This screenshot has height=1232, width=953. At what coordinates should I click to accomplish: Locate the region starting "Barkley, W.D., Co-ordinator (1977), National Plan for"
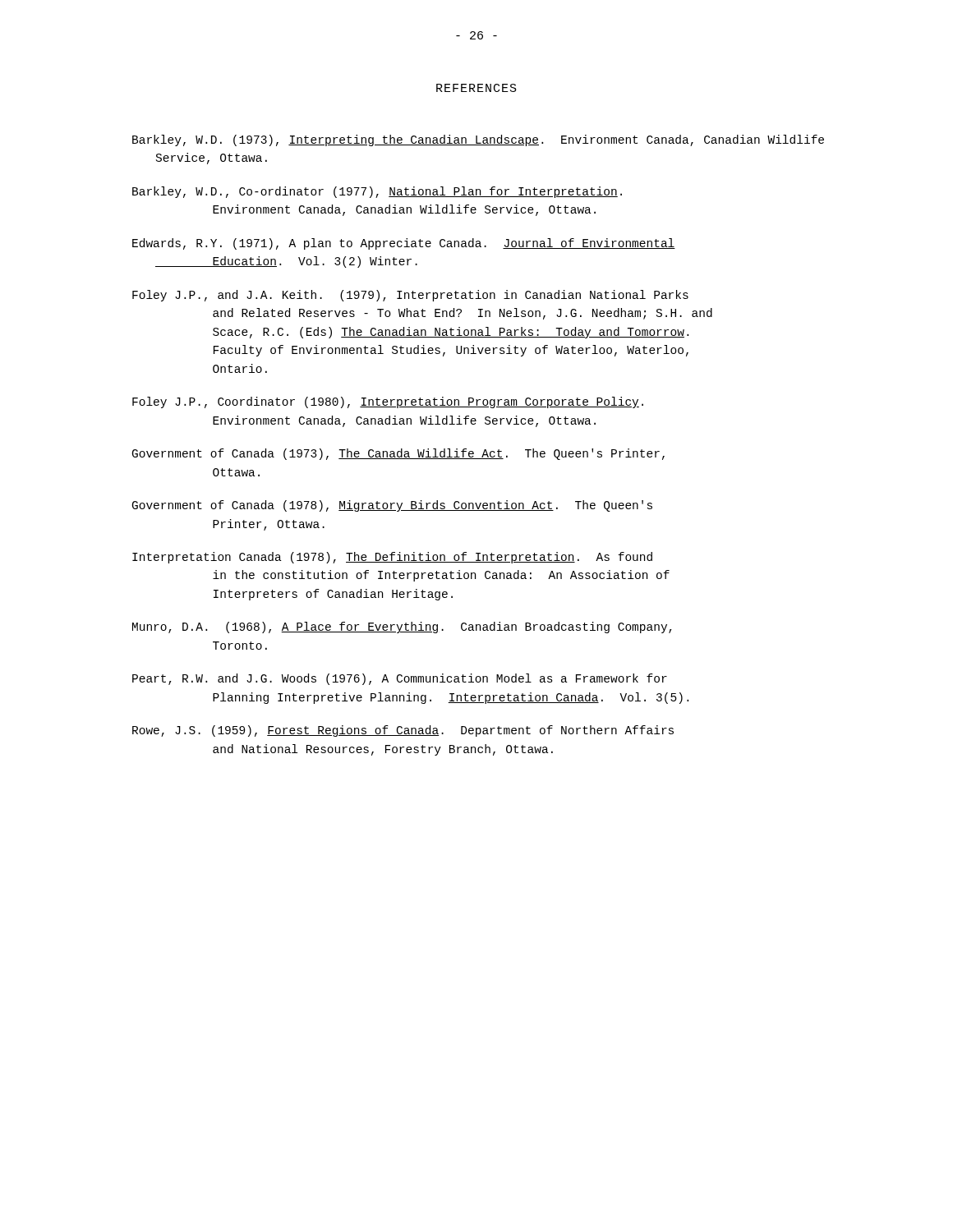pos(378,201)
